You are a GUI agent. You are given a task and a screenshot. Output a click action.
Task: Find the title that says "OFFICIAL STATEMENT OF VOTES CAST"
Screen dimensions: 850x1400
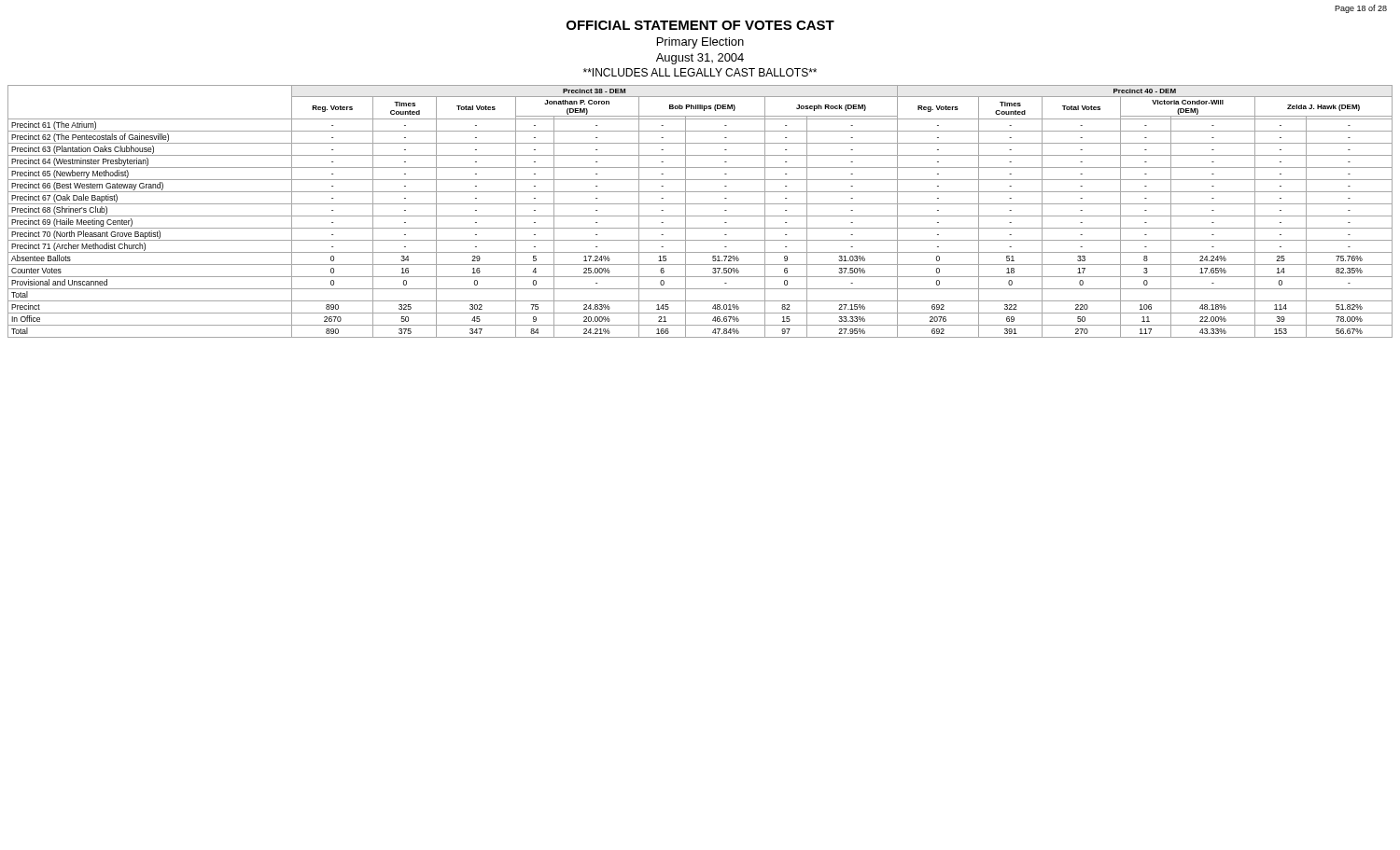click(x=700, y=25)
